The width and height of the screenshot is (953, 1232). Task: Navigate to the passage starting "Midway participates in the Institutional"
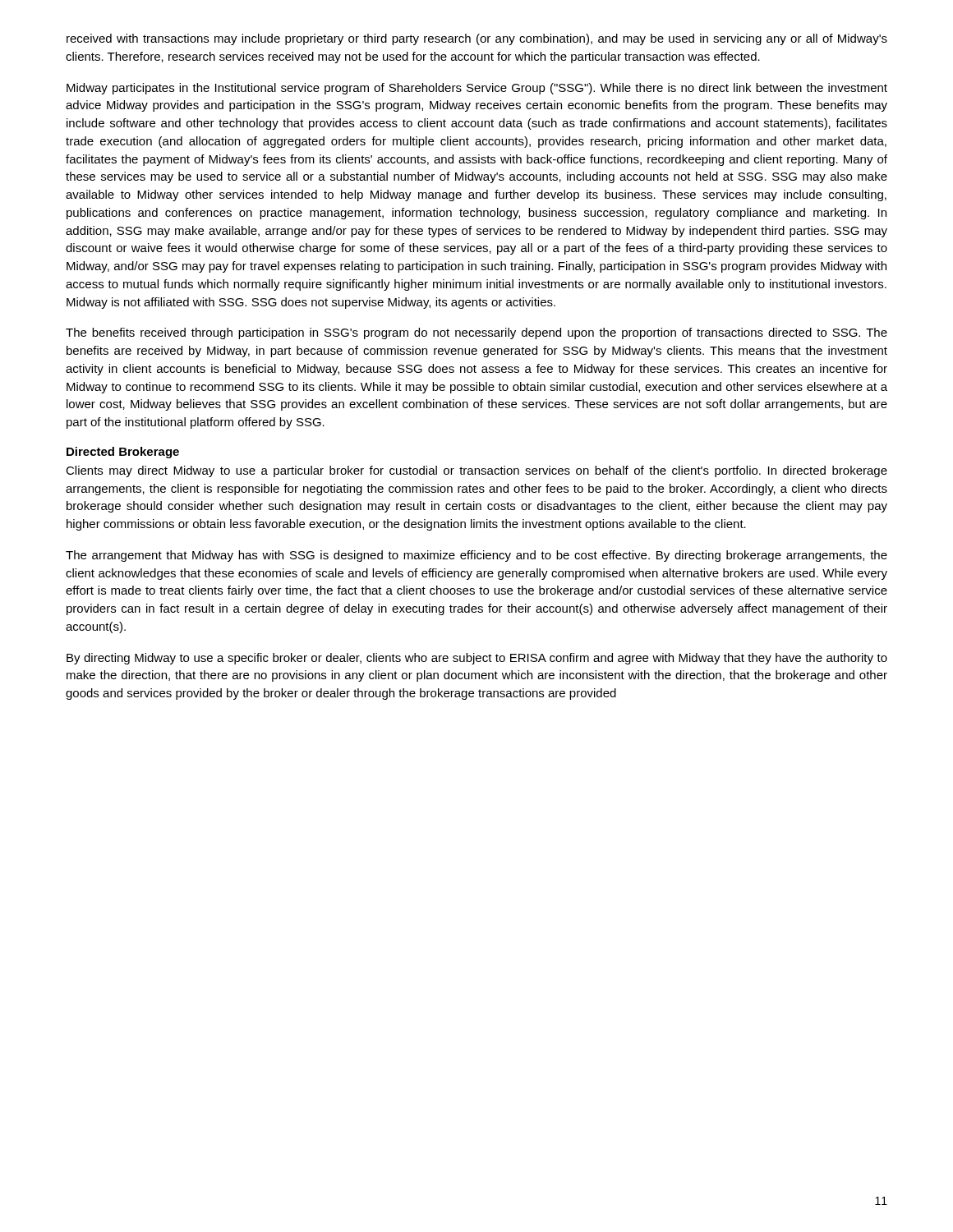click(x=476, y=194)
